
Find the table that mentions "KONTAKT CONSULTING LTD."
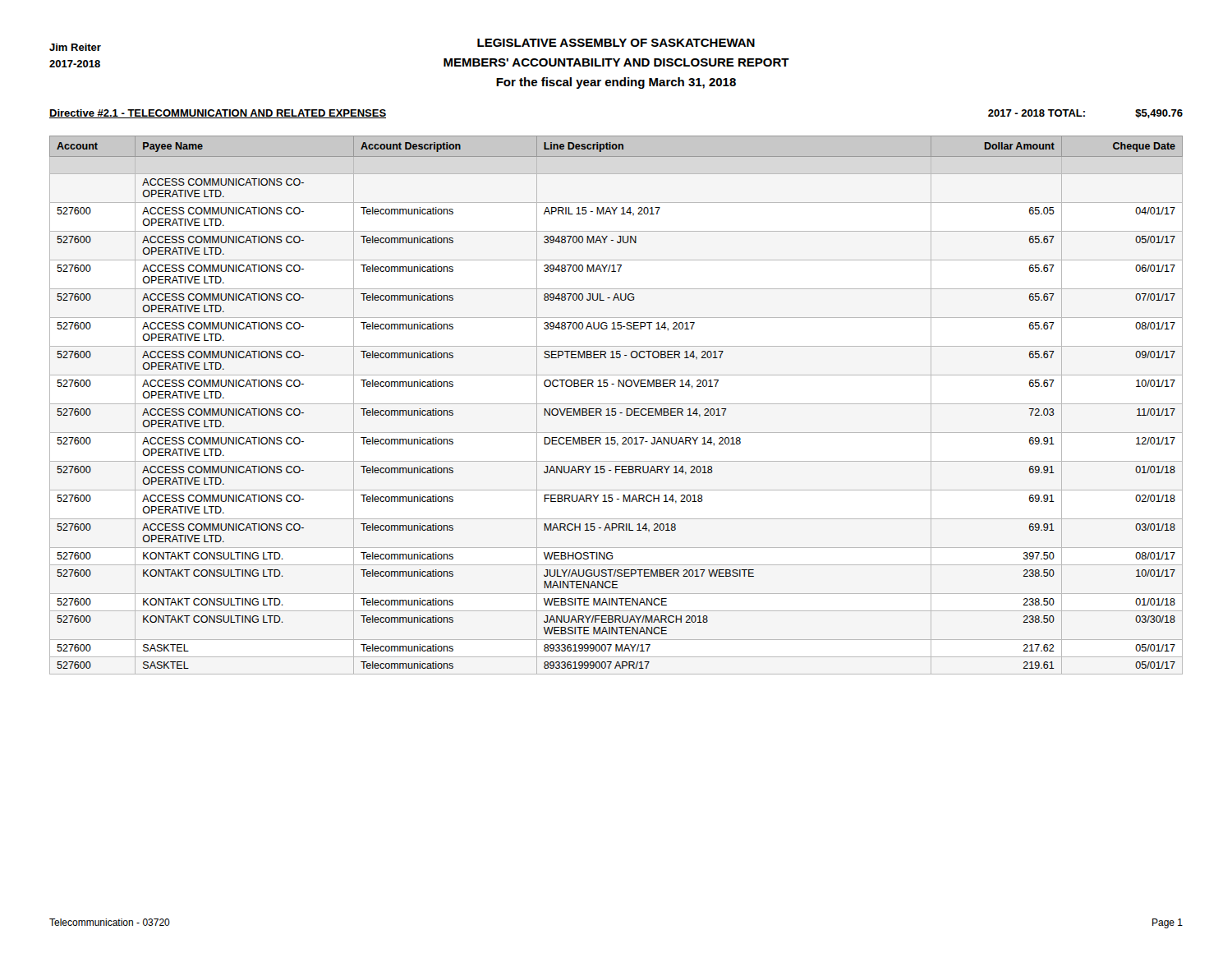tap(616, 405)
